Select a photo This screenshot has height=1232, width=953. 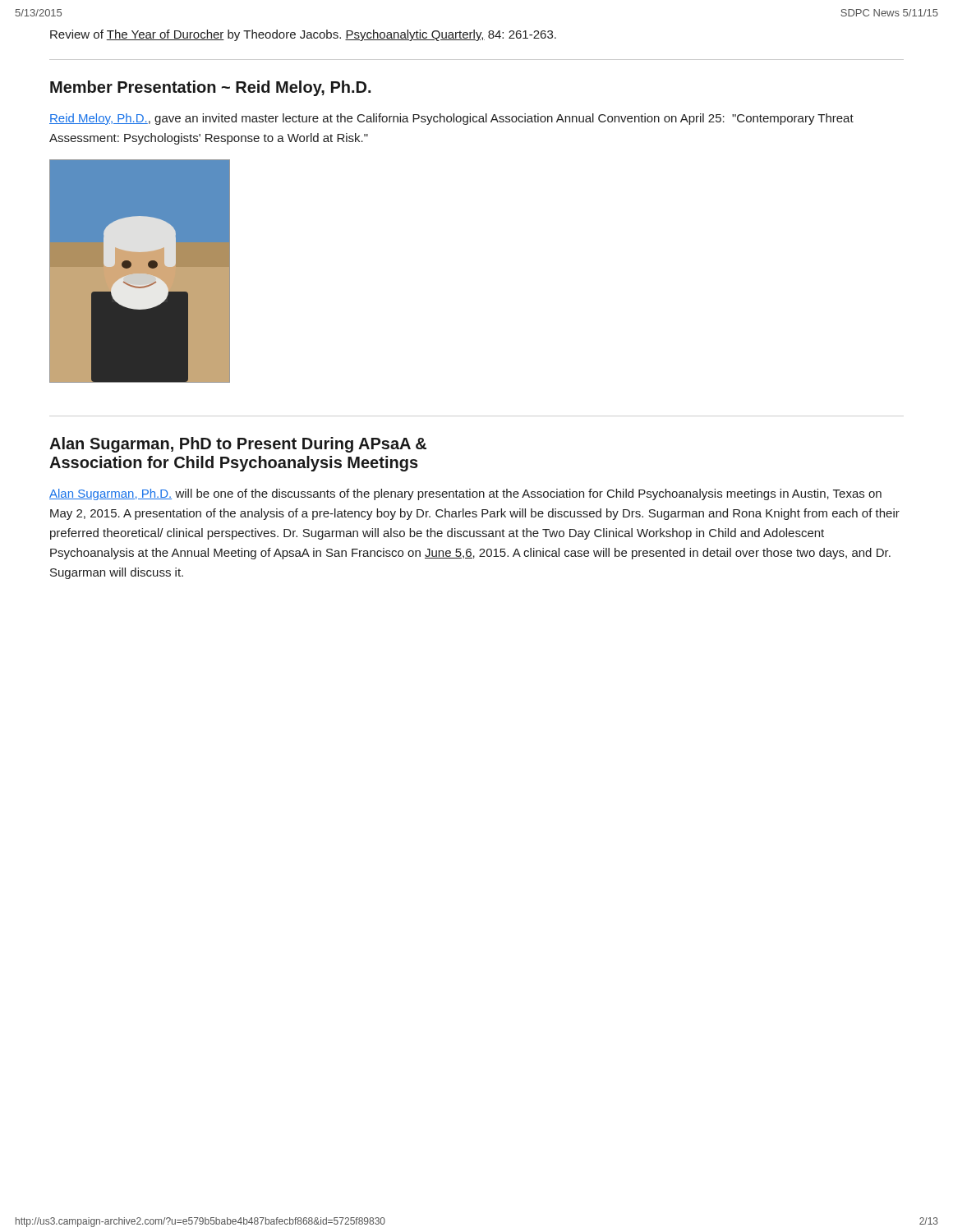[x=476, y=271]
